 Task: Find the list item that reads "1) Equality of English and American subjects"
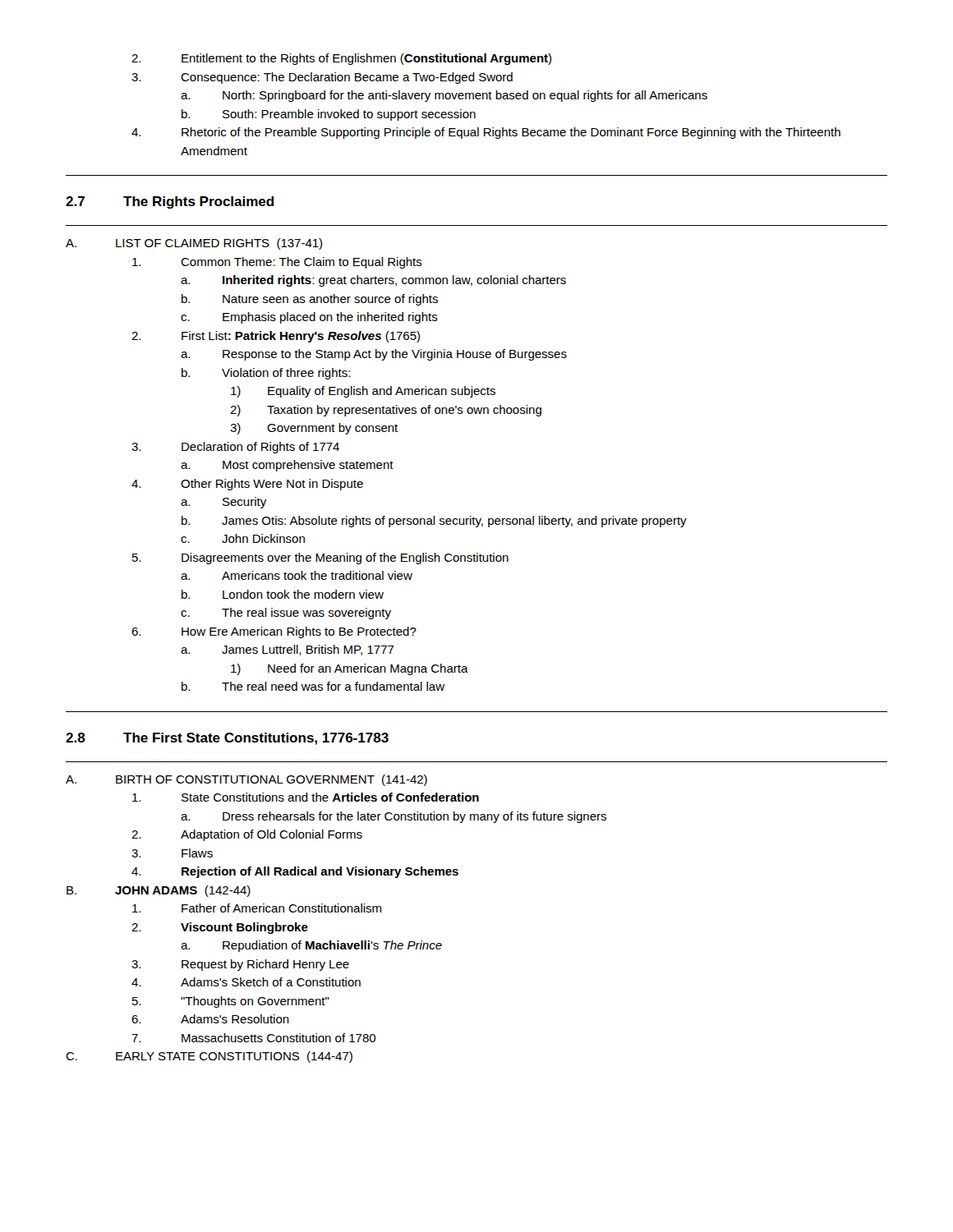tap(363, 392)
